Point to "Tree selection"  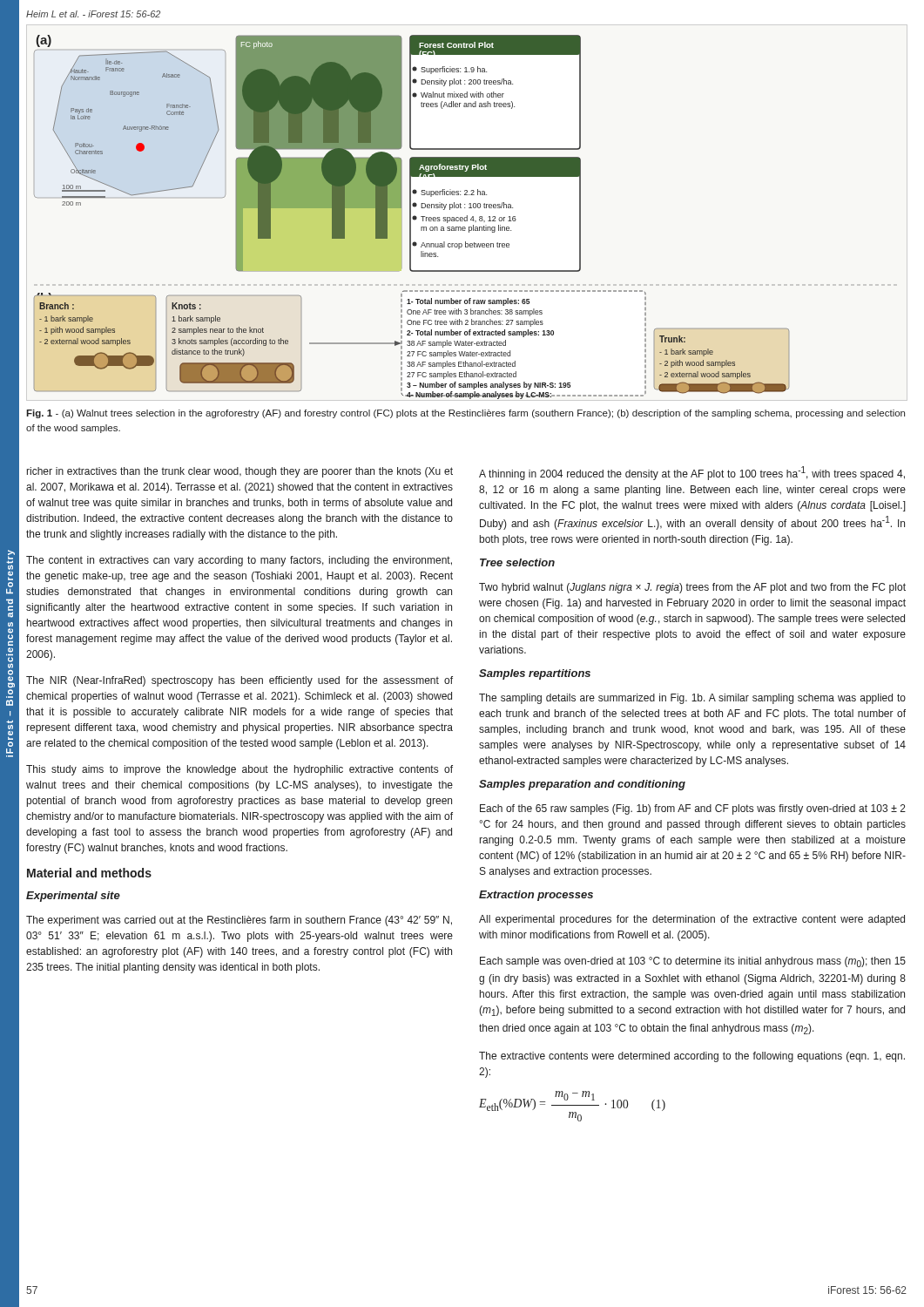pyautogui.click(x=517, y=562)
